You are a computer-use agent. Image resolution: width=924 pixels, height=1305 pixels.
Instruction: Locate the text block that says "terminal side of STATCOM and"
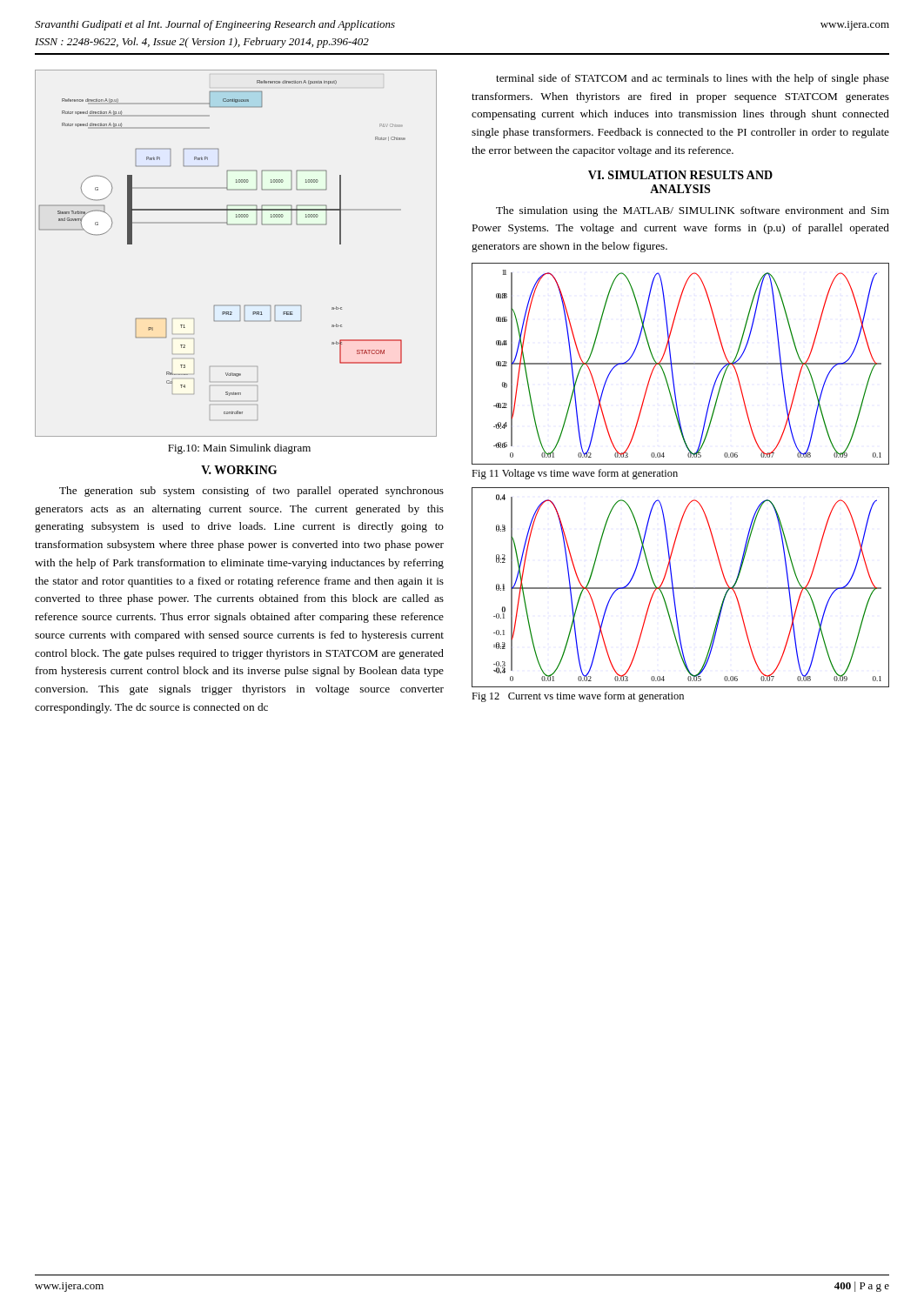pyautogui.click(x=680, y=114)
